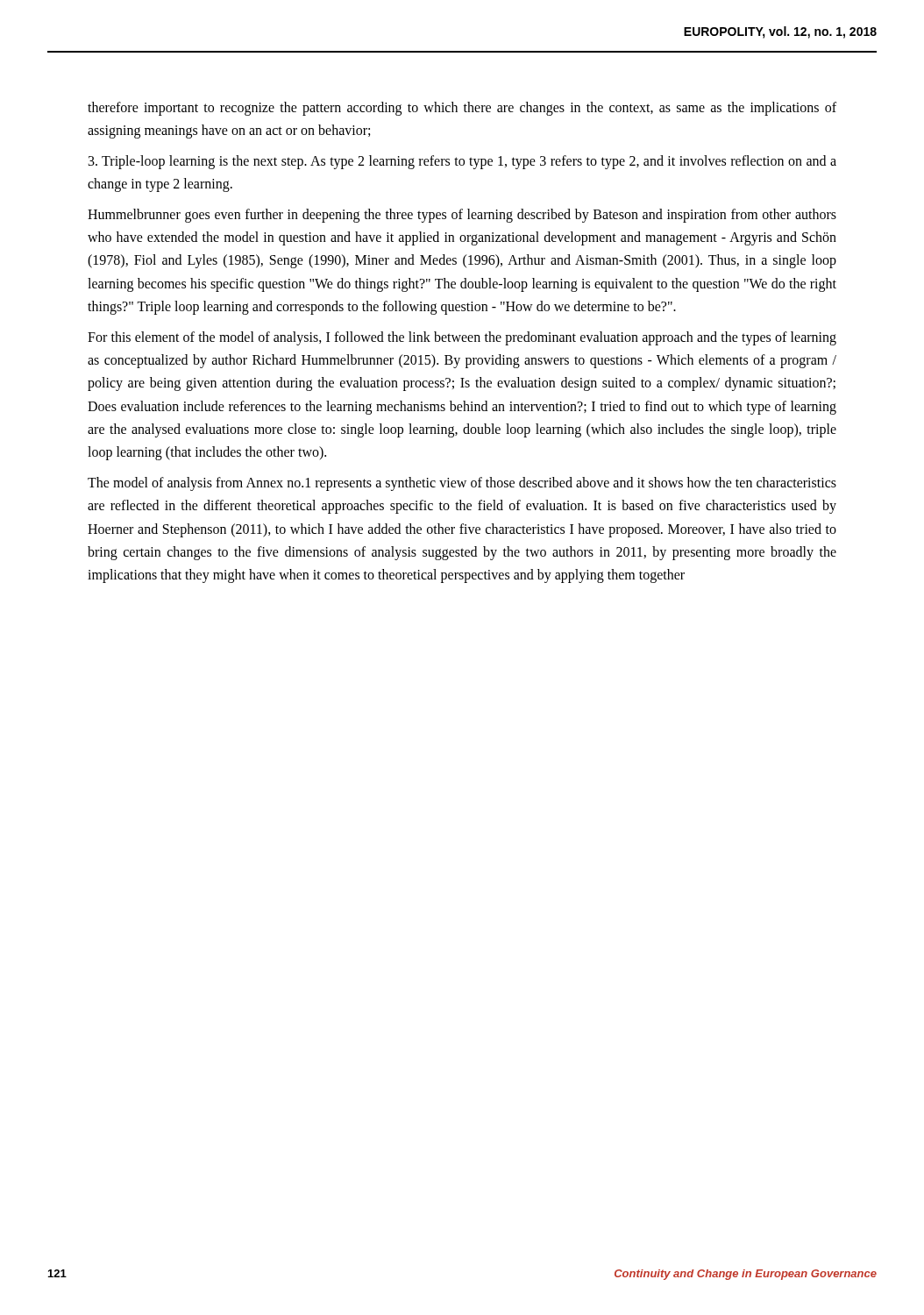Where is the passage that starts "The model of analysis from Annex"?
This screenshot has width=924, height=1315.
coord(462,529)
